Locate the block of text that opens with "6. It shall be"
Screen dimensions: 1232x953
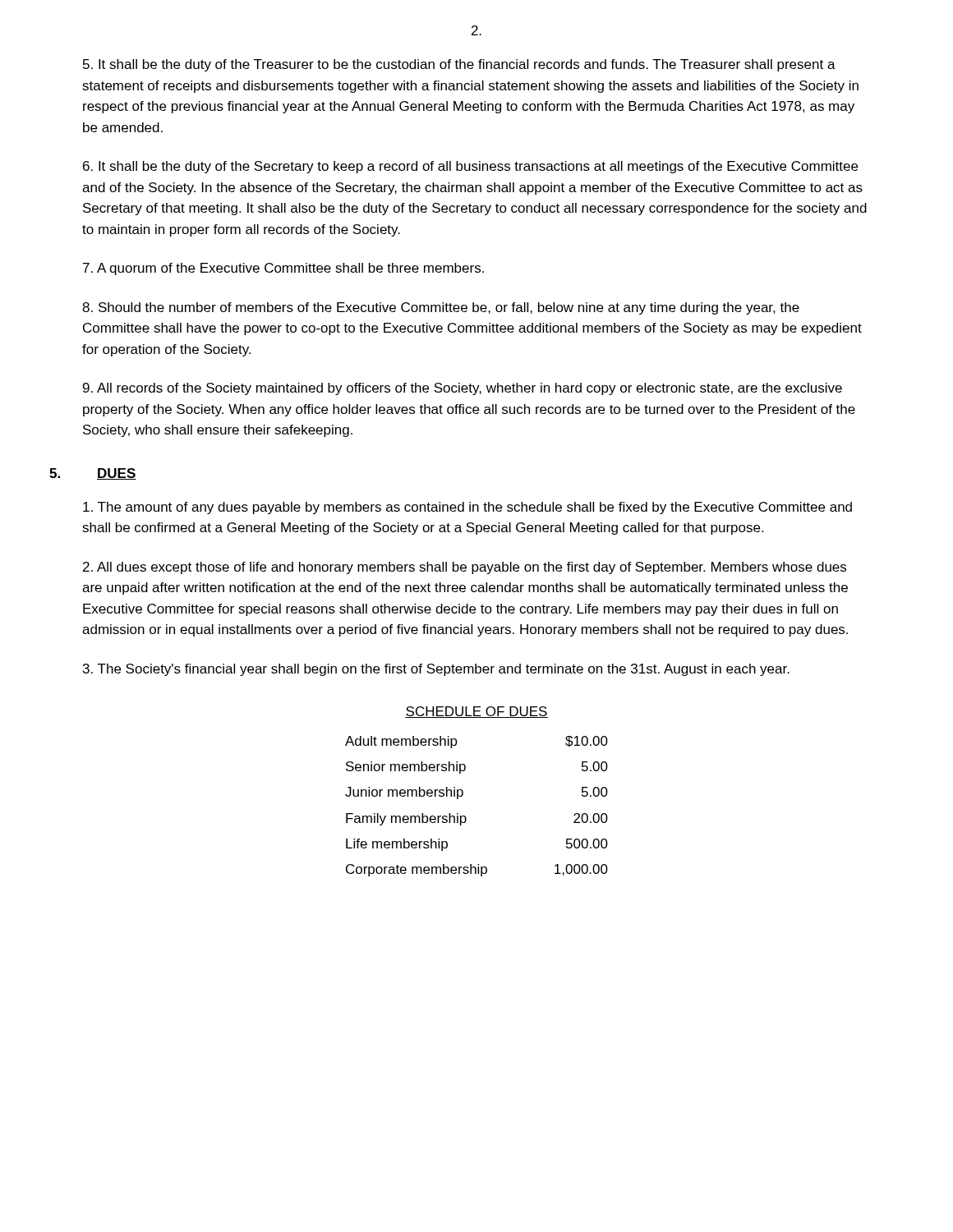pos(475,198)
